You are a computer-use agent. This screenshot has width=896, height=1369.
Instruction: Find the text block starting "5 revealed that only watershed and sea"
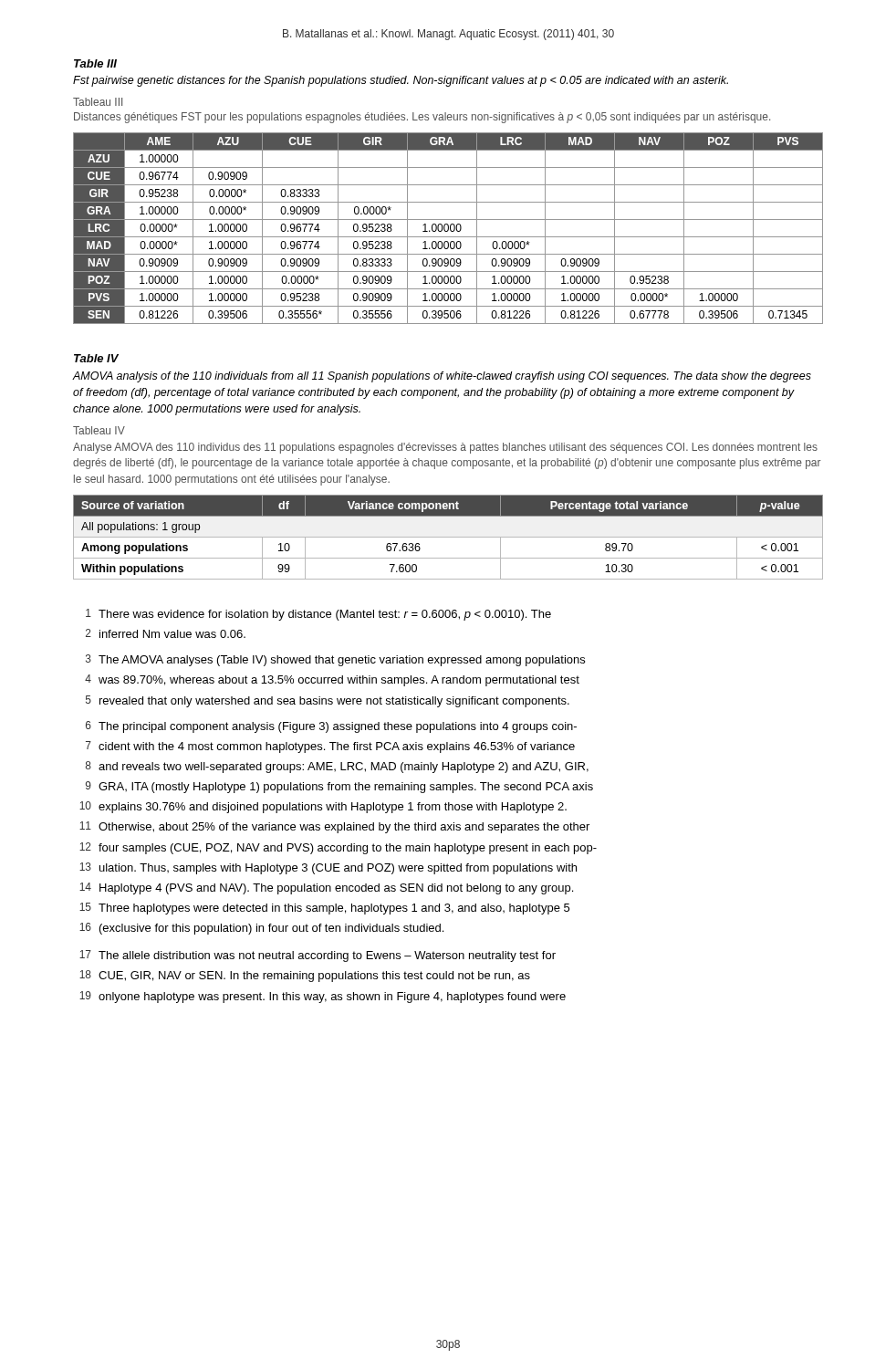(x=448, y=701)
